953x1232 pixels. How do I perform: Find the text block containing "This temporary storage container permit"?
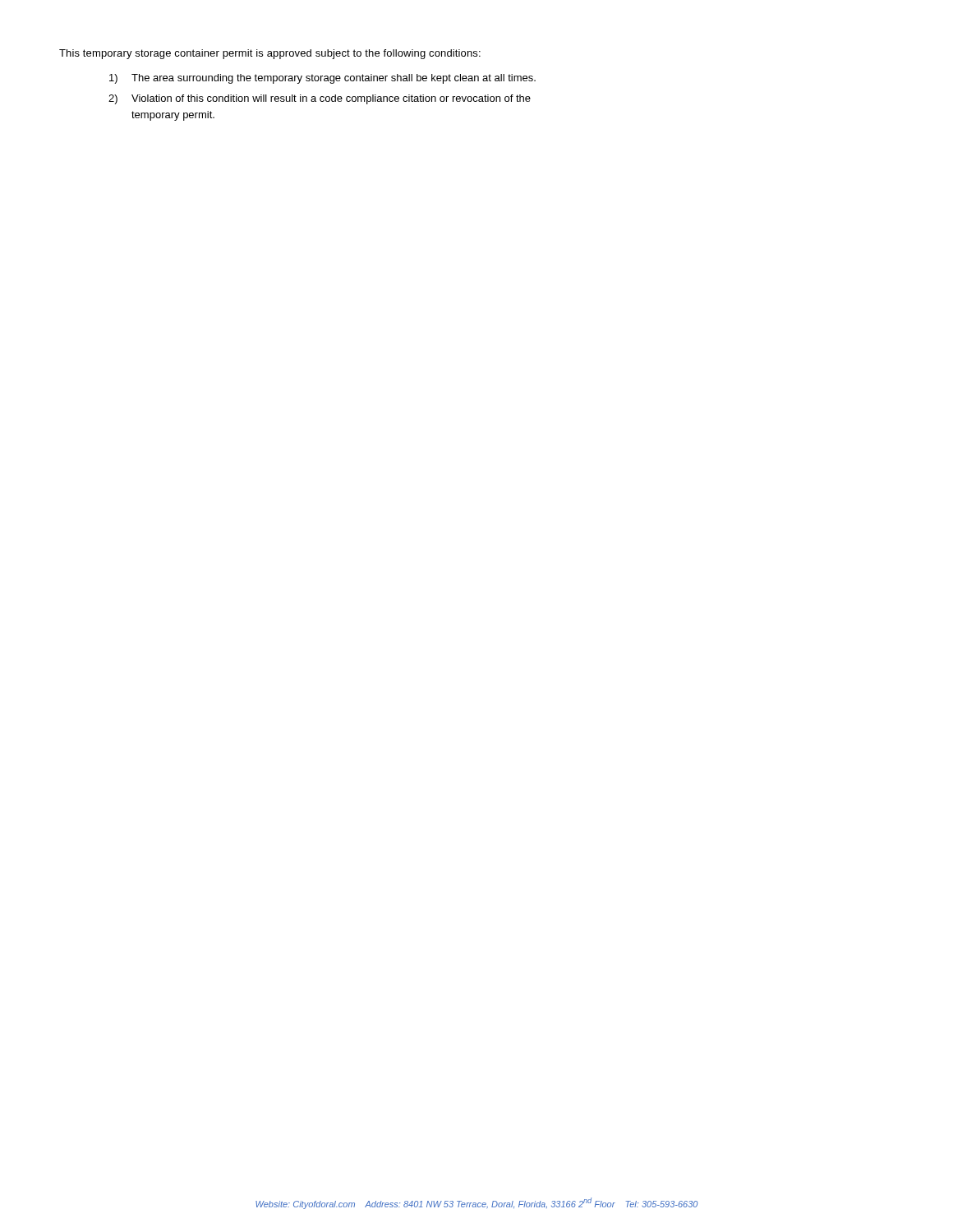coord(270,53)
